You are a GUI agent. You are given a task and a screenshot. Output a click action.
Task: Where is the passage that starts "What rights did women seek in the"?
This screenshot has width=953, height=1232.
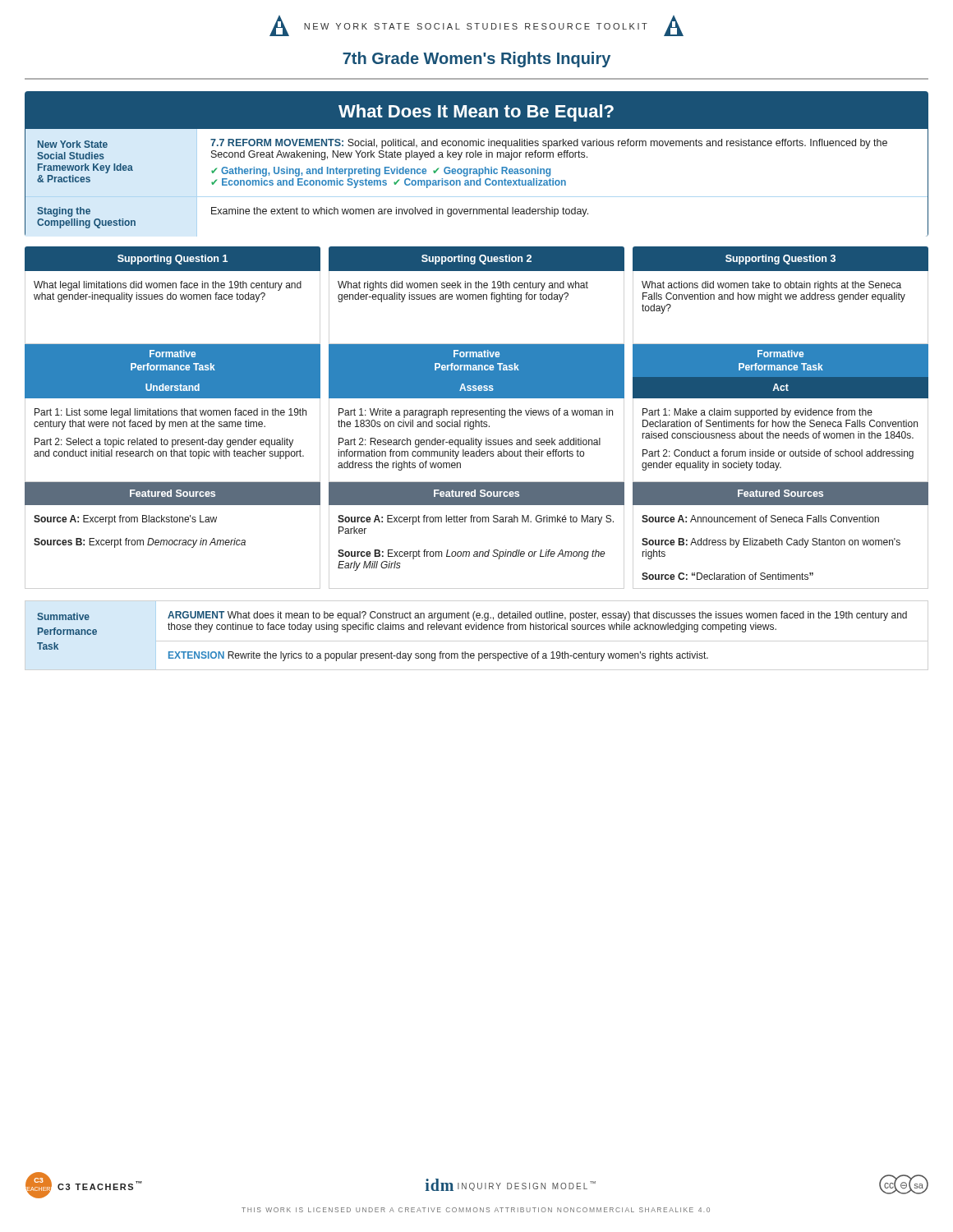click(463, 291)
